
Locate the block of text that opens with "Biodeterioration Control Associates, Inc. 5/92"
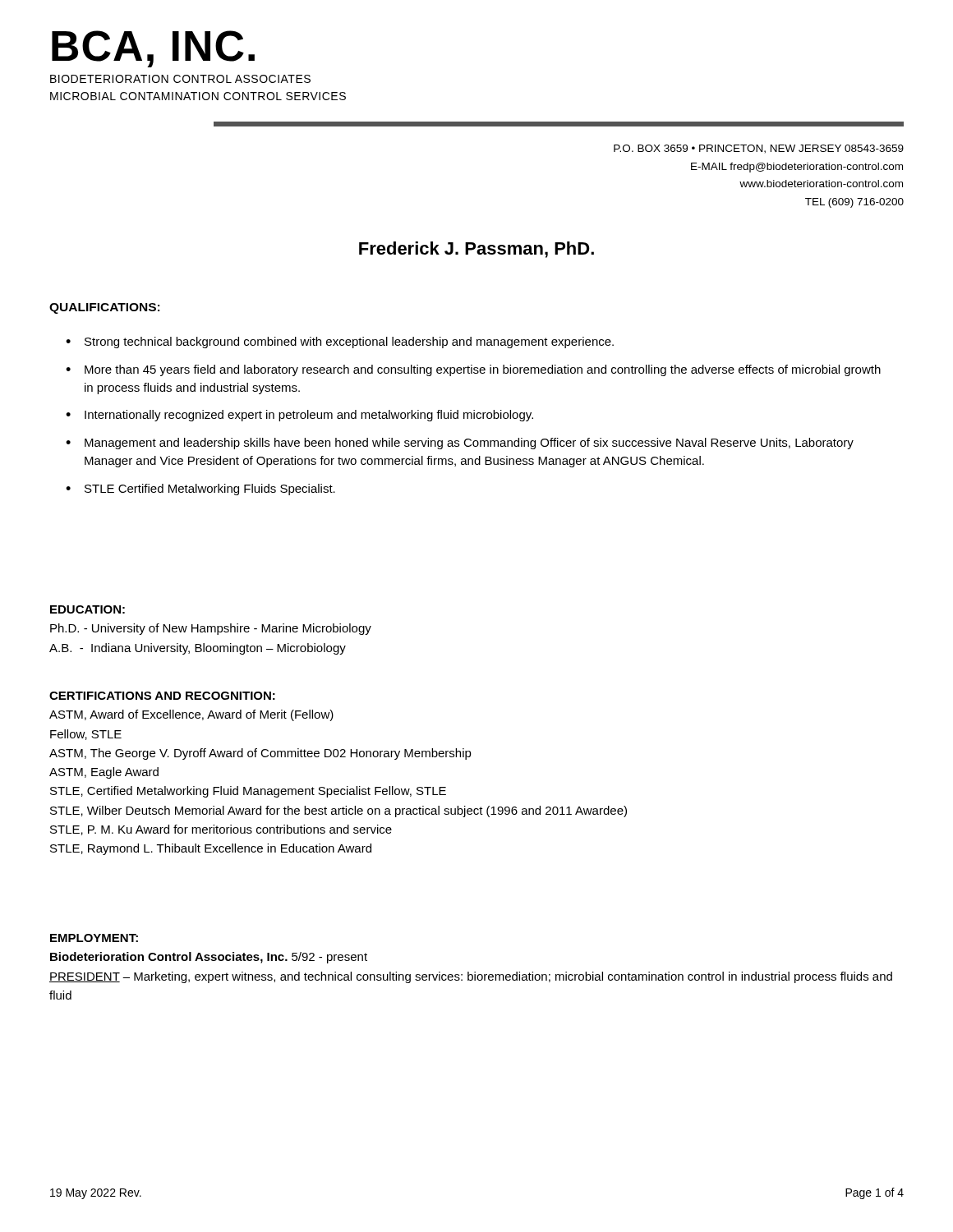coord(471,976)
